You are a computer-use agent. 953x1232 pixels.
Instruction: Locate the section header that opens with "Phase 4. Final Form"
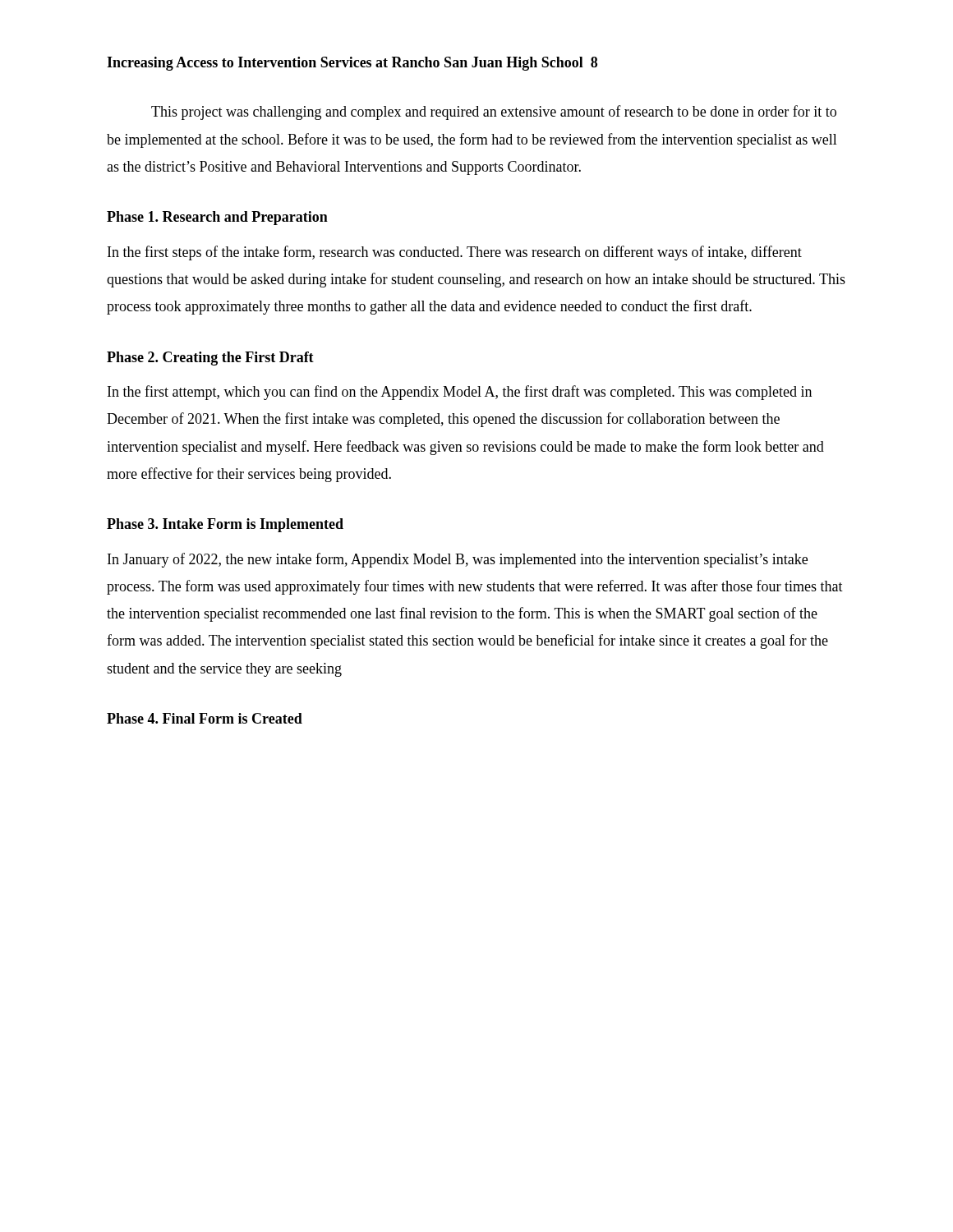point(204,719)
